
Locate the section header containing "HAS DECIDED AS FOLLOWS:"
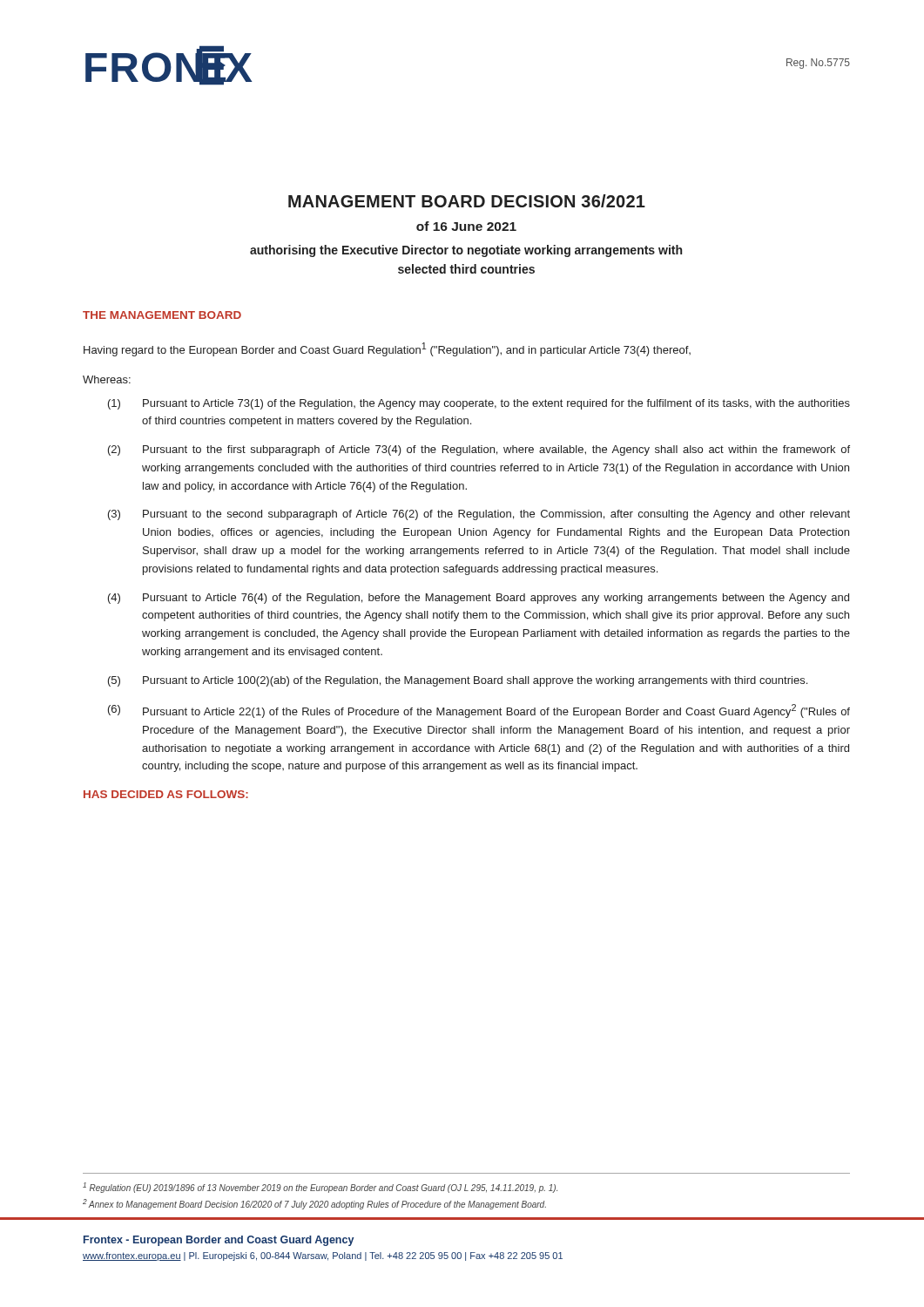(x=166, y=794)
